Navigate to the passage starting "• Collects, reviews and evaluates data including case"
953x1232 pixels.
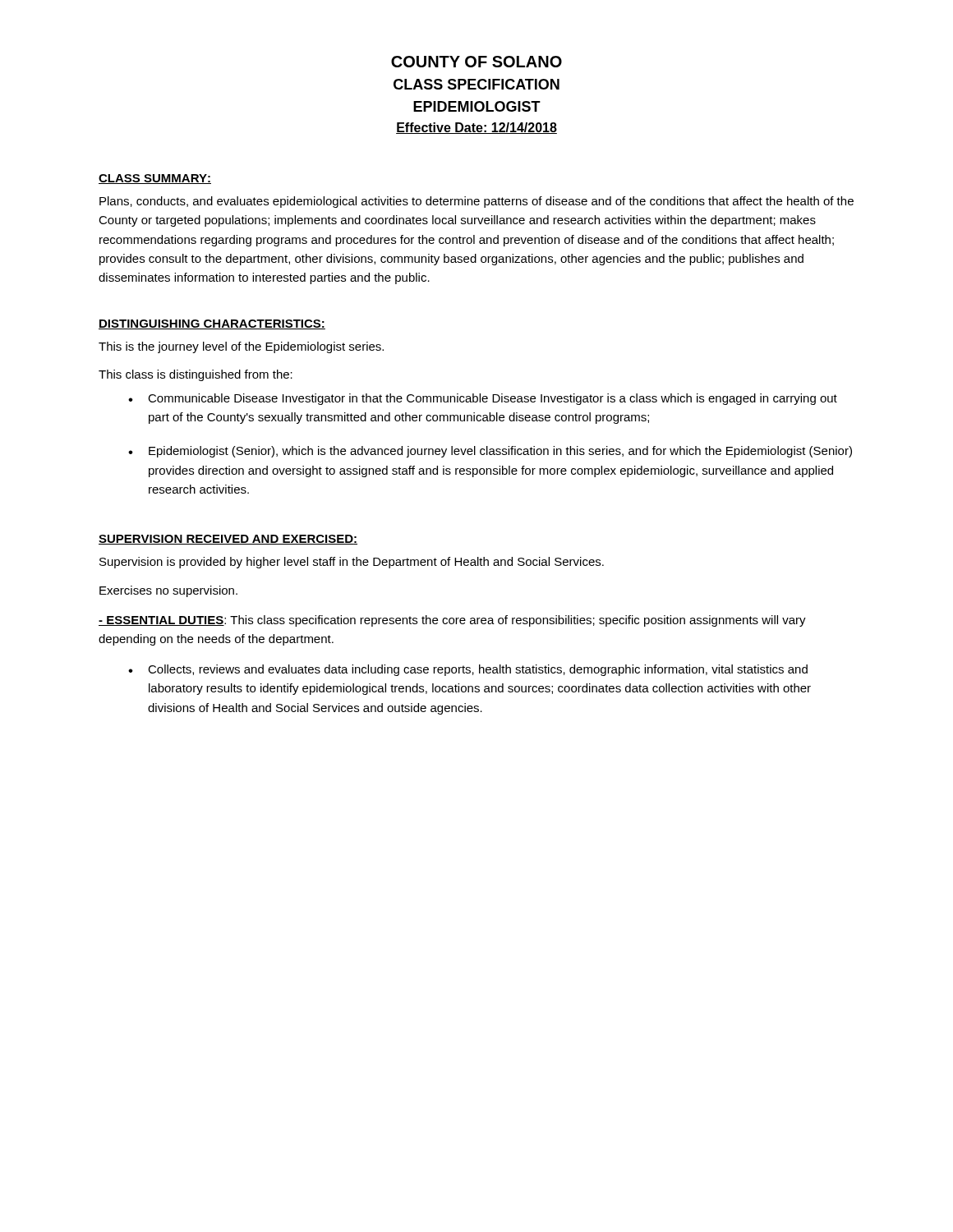491,688
